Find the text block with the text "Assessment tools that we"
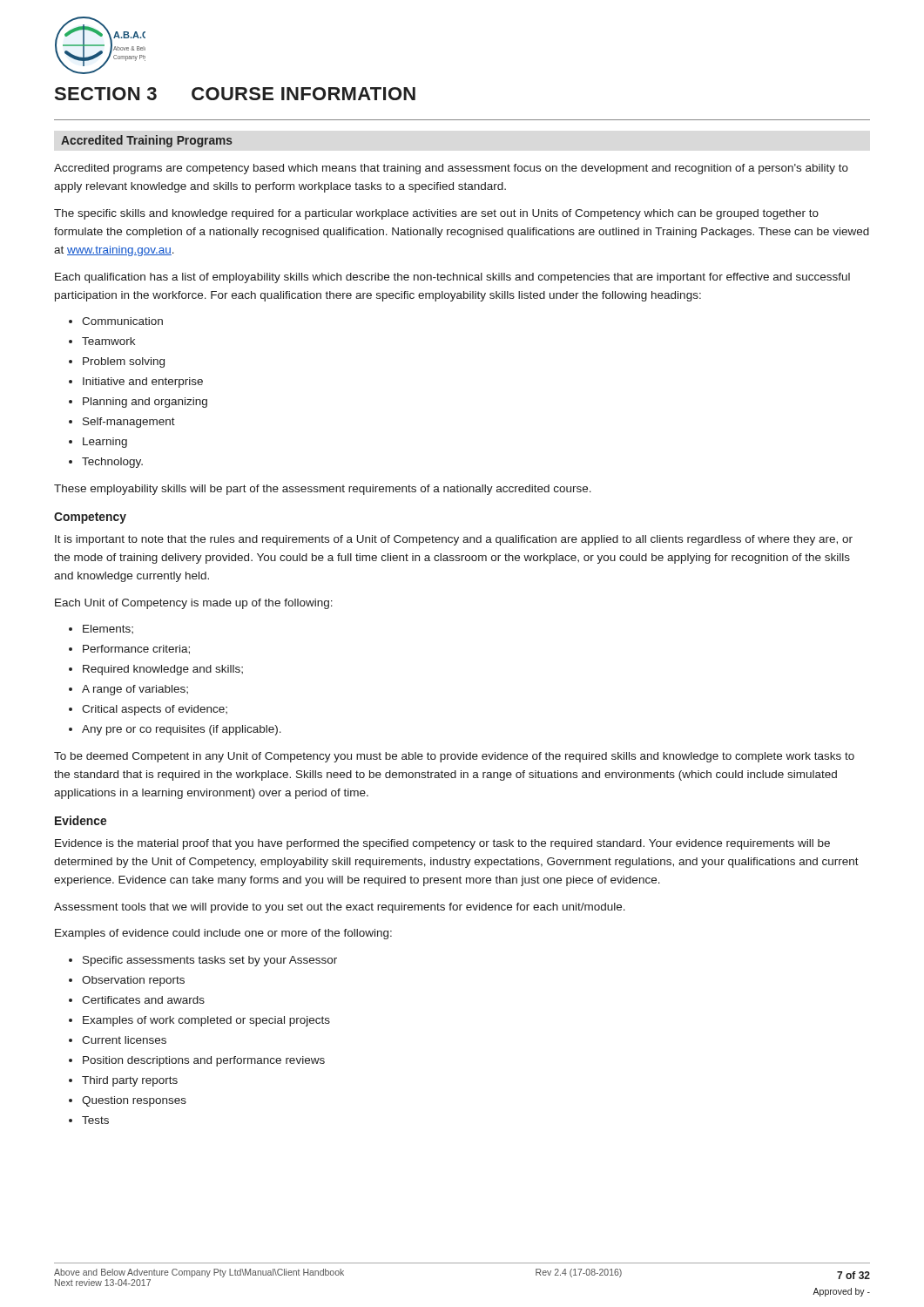The width and height of the screenshot is (924, 1307). (x=462, y=907)
